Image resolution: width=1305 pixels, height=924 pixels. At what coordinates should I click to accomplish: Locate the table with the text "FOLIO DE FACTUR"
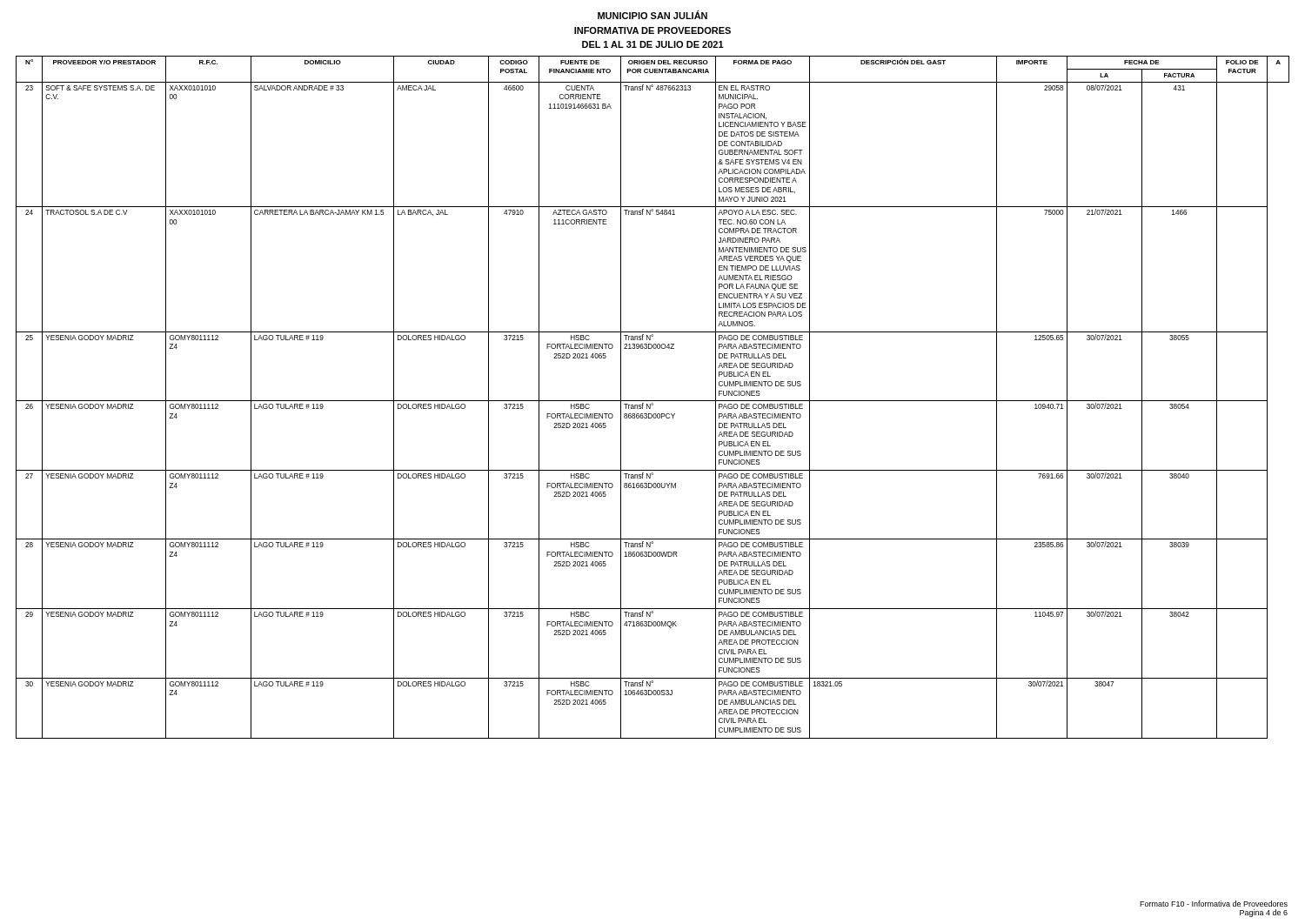coord(652,397)
